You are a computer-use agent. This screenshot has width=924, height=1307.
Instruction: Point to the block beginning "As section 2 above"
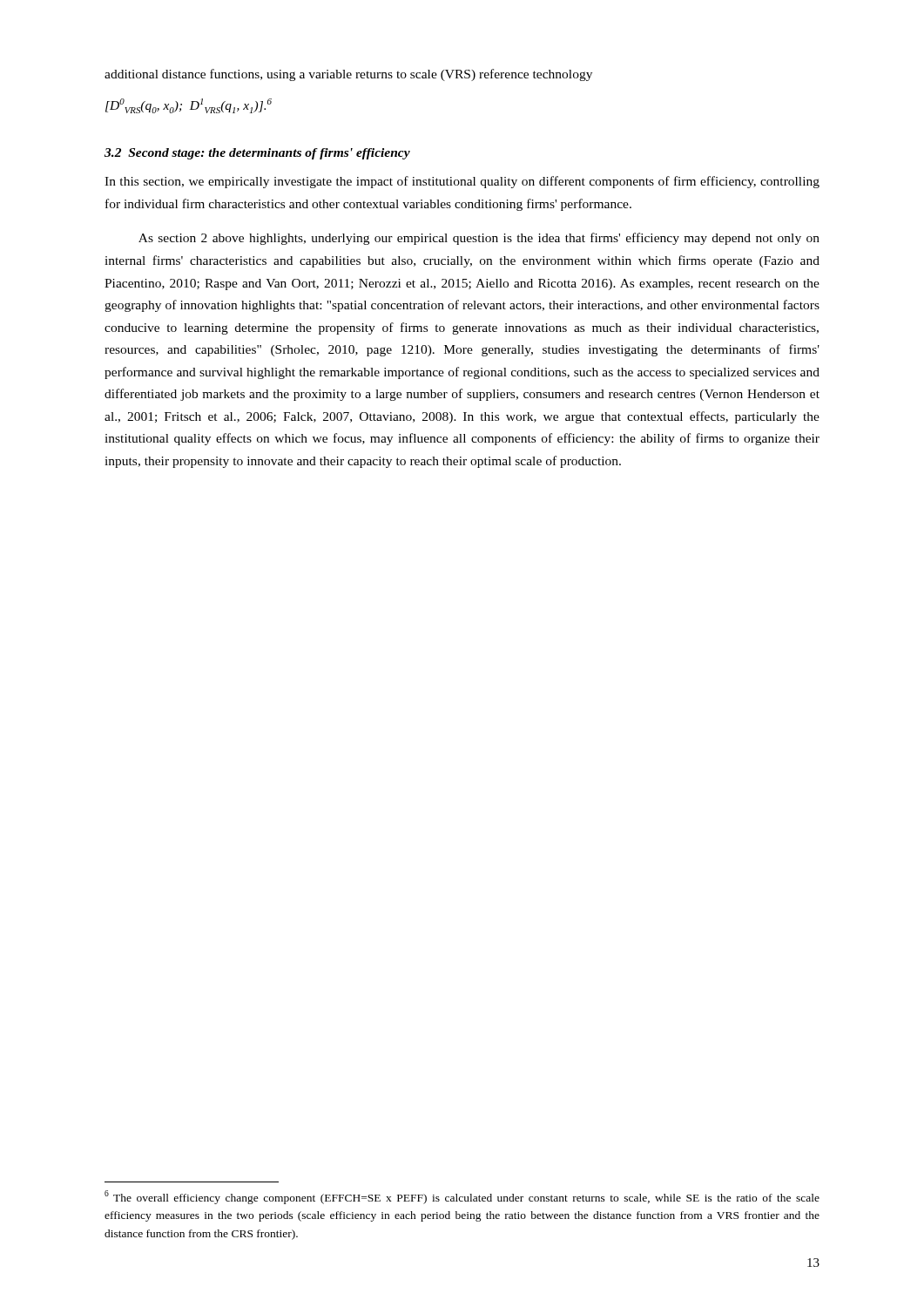462,349
